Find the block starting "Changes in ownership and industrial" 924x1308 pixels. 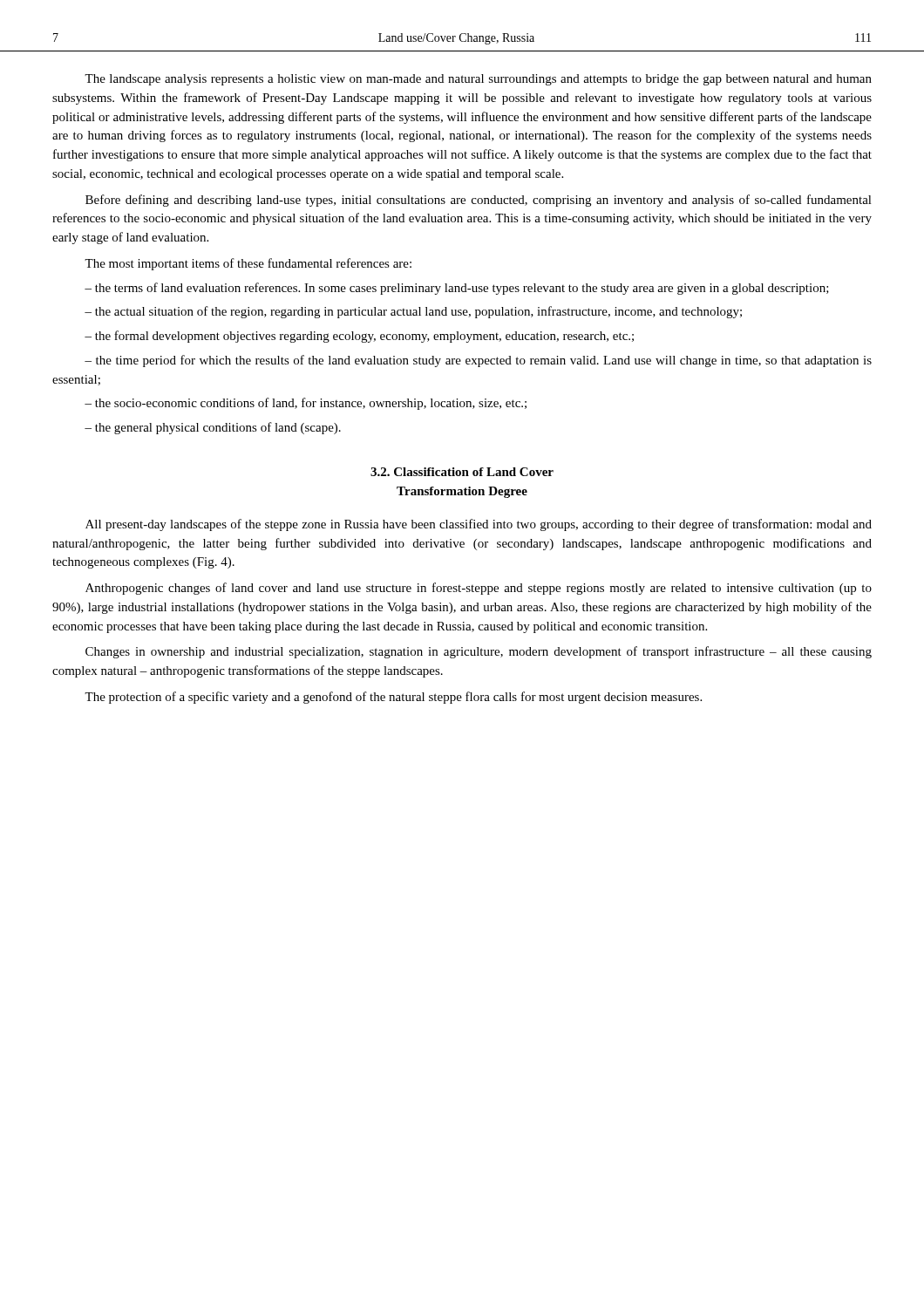[462, 661]
